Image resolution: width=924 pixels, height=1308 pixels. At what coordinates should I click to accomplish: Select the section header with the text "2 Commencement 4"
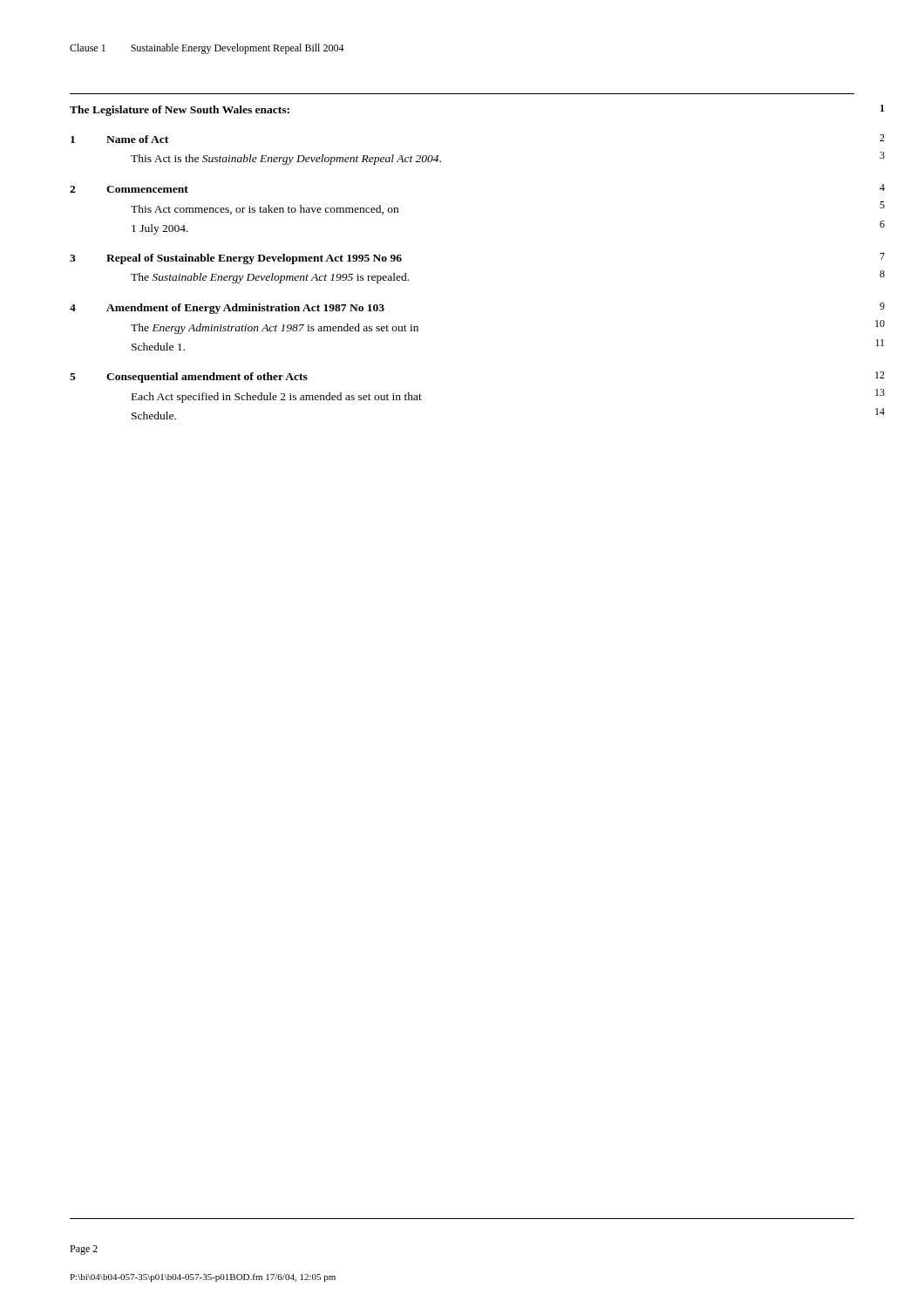coord(129,189)
